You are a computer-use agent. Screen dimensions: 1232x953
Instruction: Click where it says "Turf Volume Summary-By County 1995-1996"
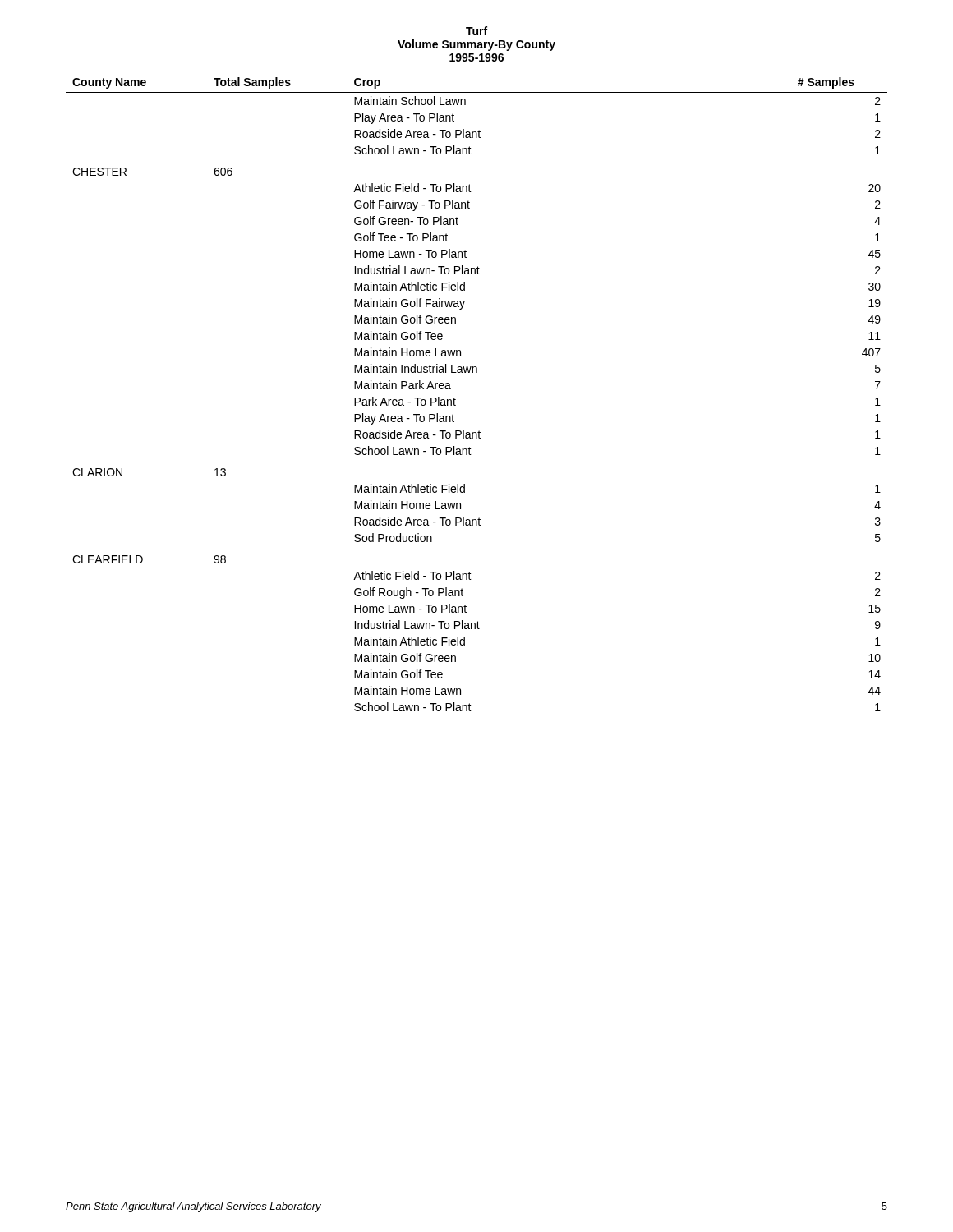476,44
